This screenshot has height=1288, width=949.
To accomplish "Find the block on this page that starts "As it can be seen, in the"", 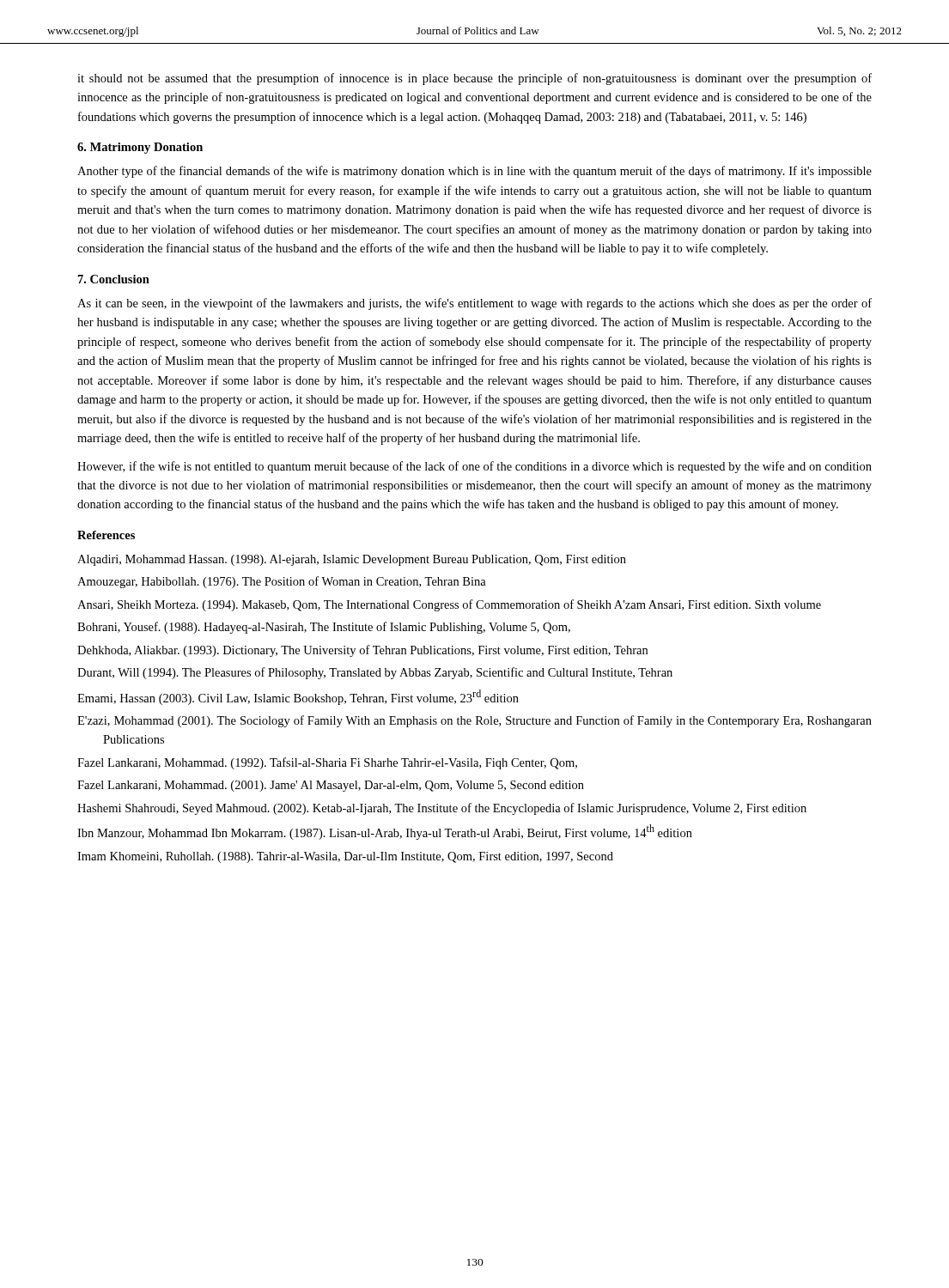I will pyautogui.click(x=474, y=370).
